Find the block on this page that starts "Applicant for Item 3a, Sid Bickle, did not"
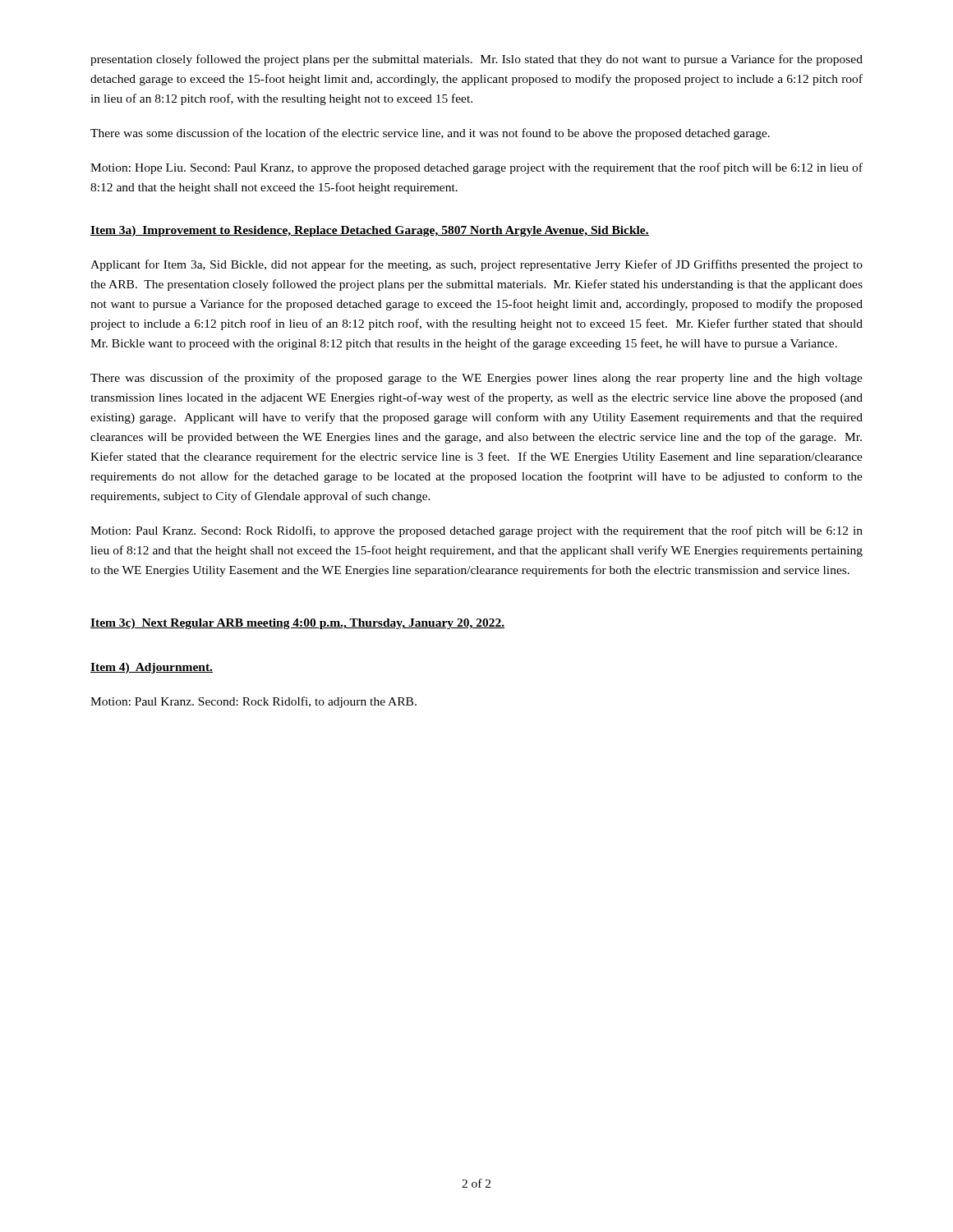The image size is (953, 1232). click(476, 304)
